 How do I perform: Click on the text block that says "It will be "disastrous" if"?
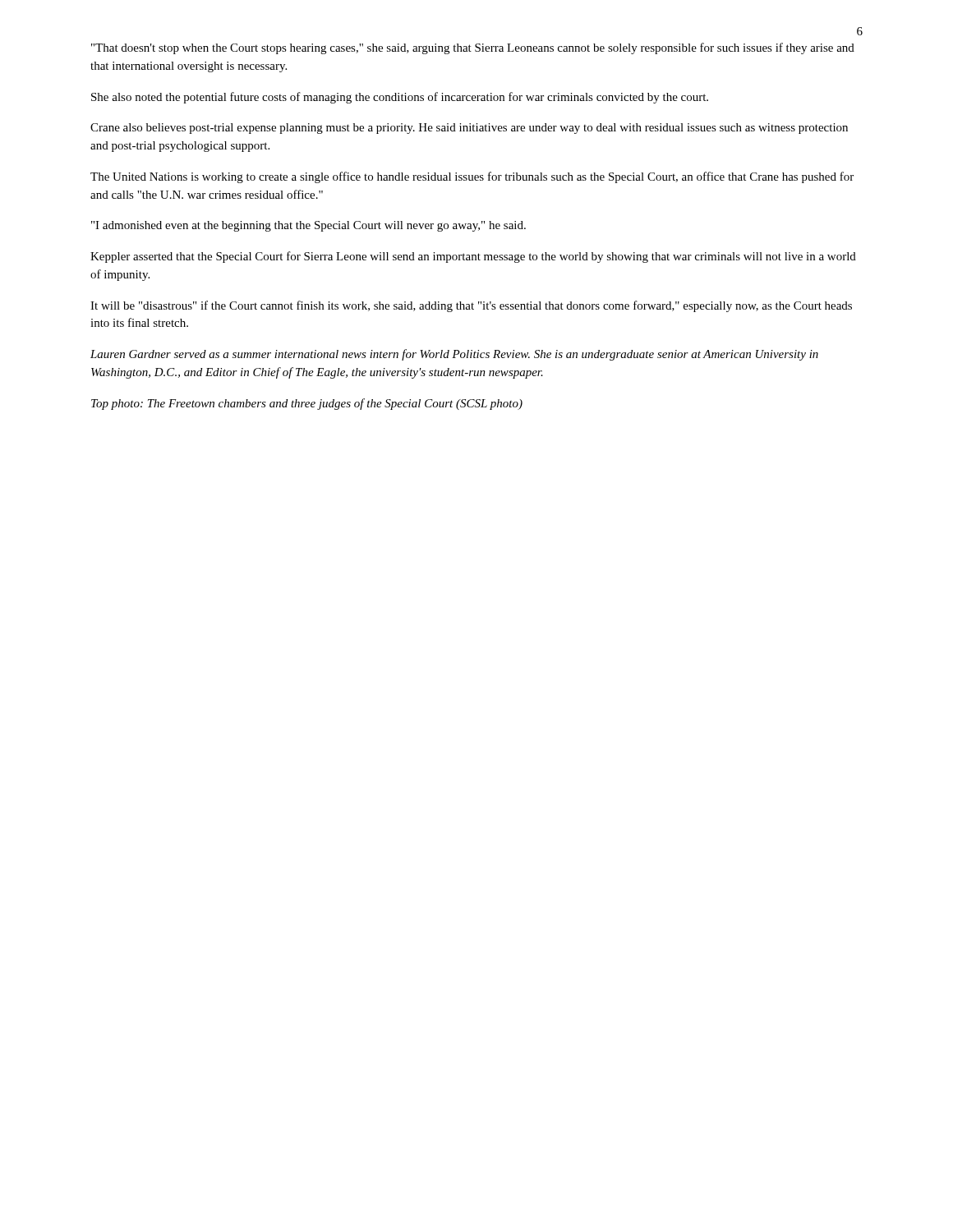(471, 314)
